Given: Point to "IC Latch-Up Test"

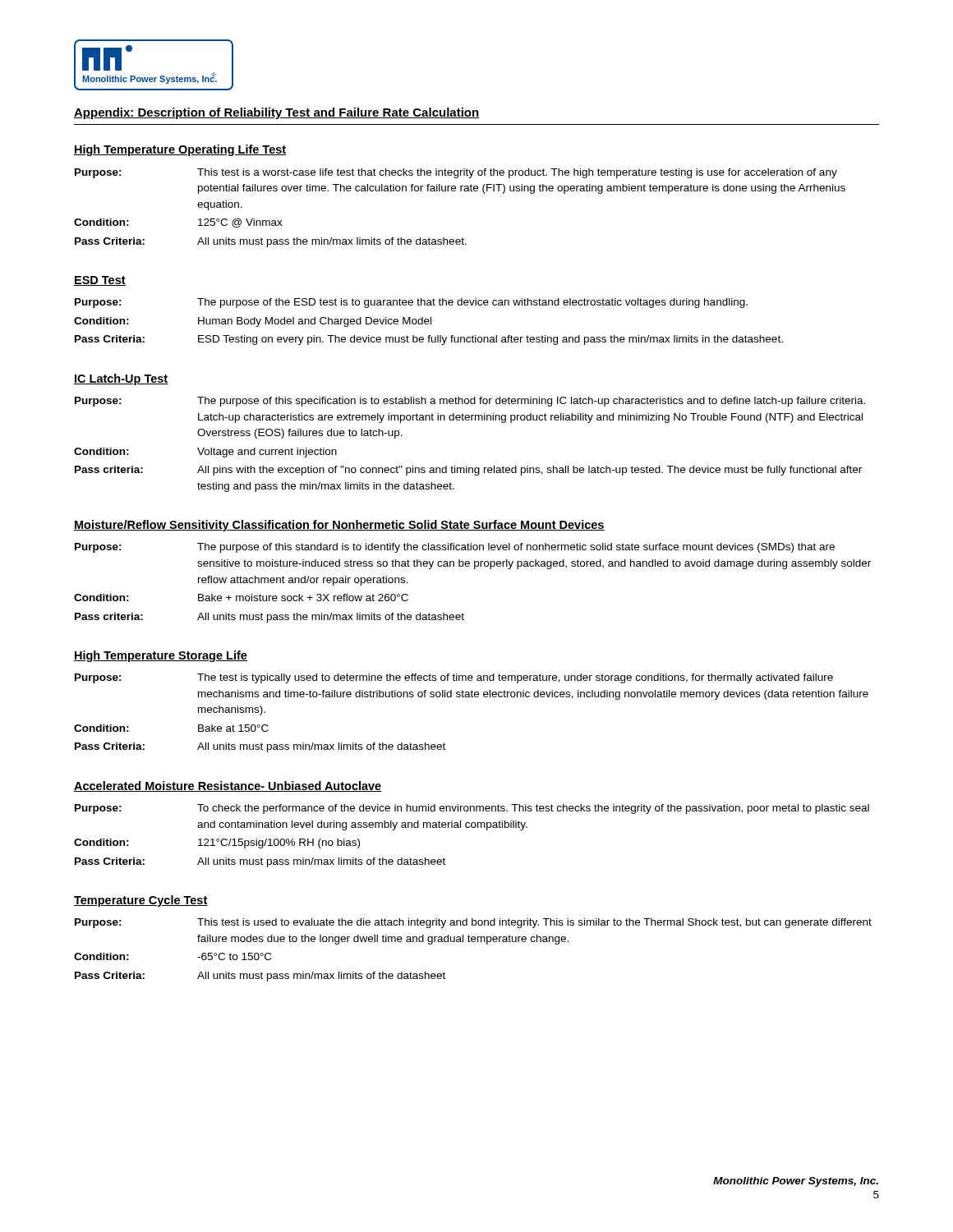Looking at the screenshot, I should (121, 378).
